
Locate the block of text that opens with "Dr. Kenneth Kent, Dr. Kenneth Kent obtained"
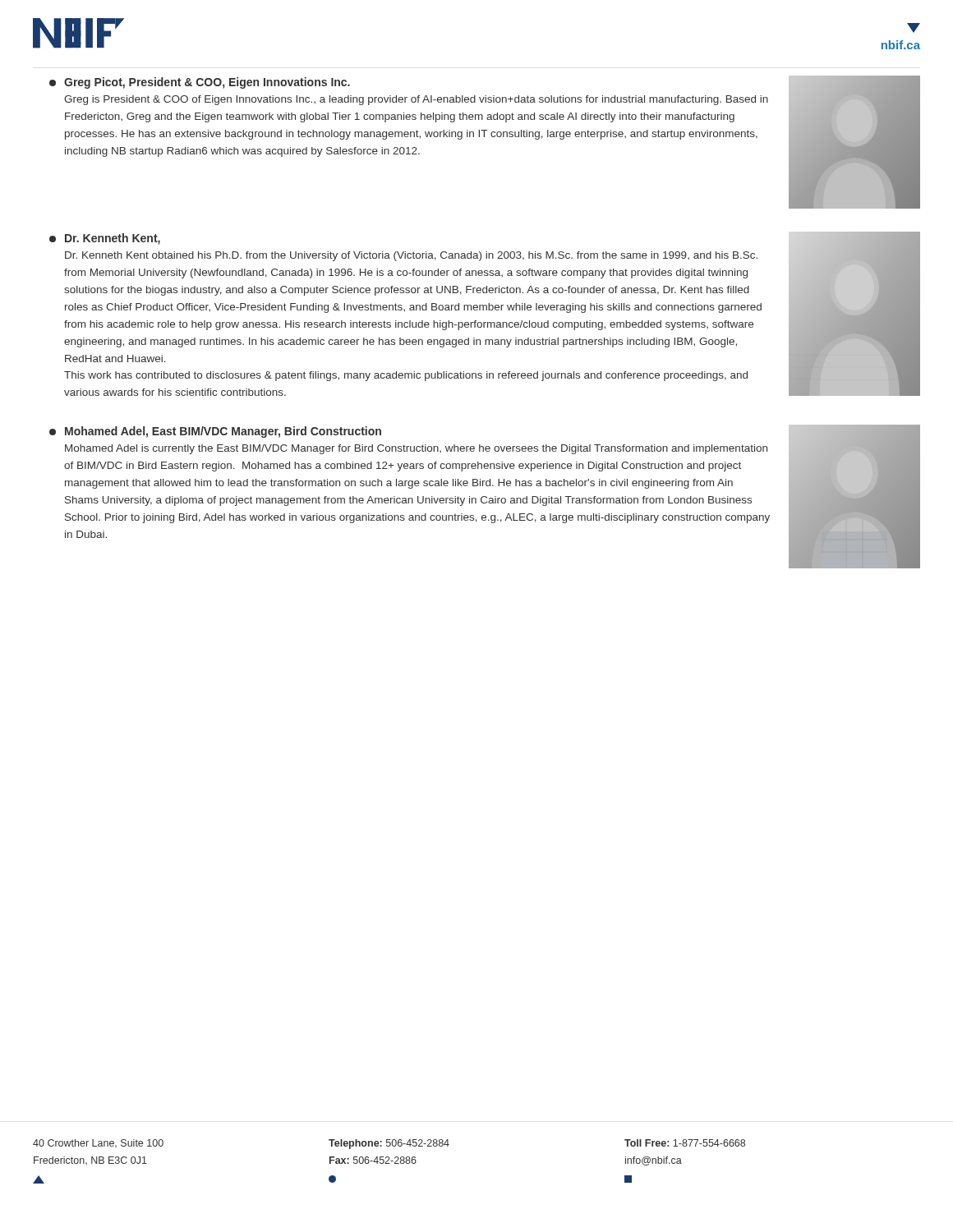click(x=485, y=317)
